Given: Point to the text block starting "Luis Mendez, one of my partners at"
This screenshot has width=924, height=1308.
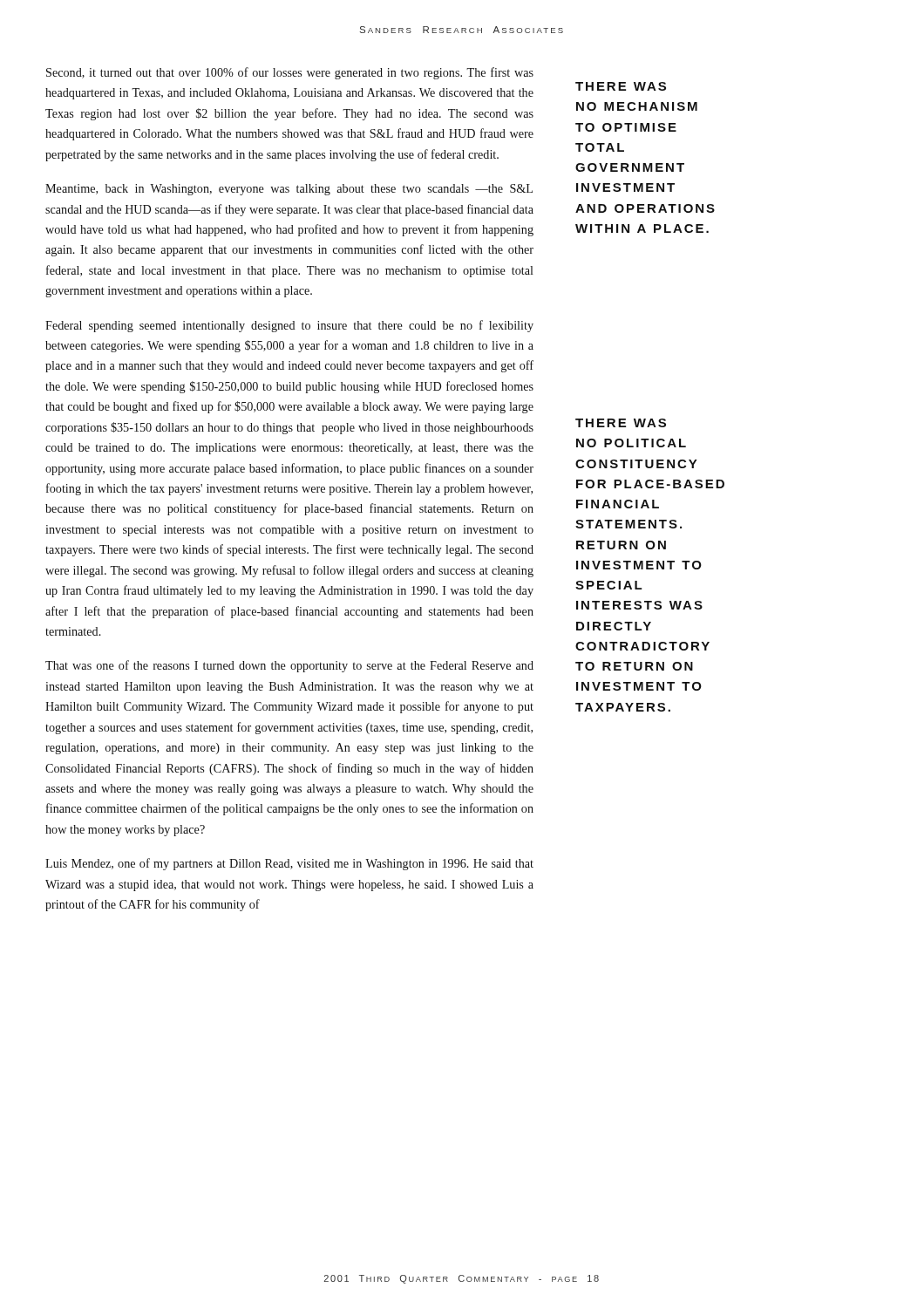Looking at the screenshot, I should (289, 884).
